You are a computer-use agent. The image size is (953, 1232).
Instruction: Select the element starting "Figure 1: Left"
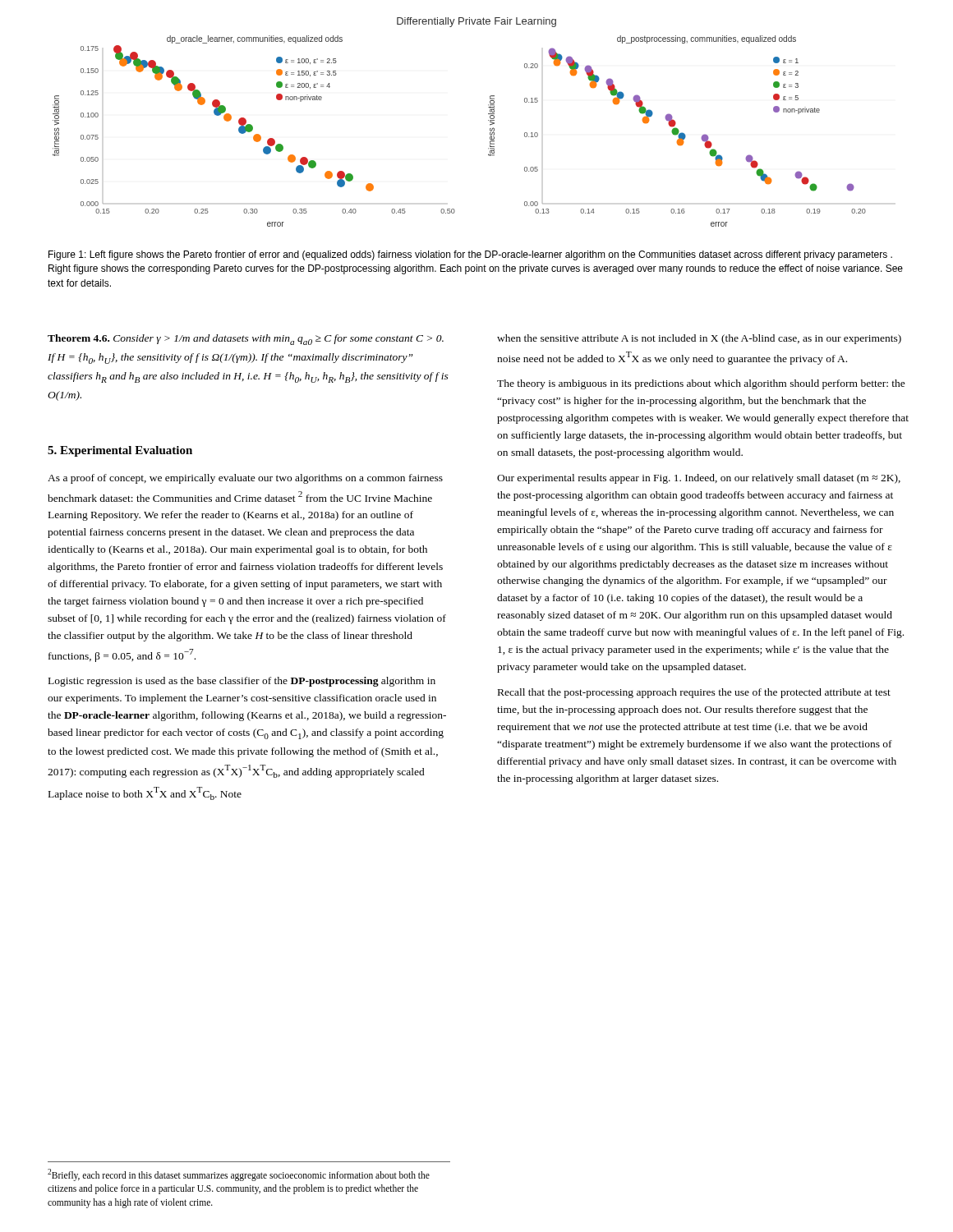(475, 269)
